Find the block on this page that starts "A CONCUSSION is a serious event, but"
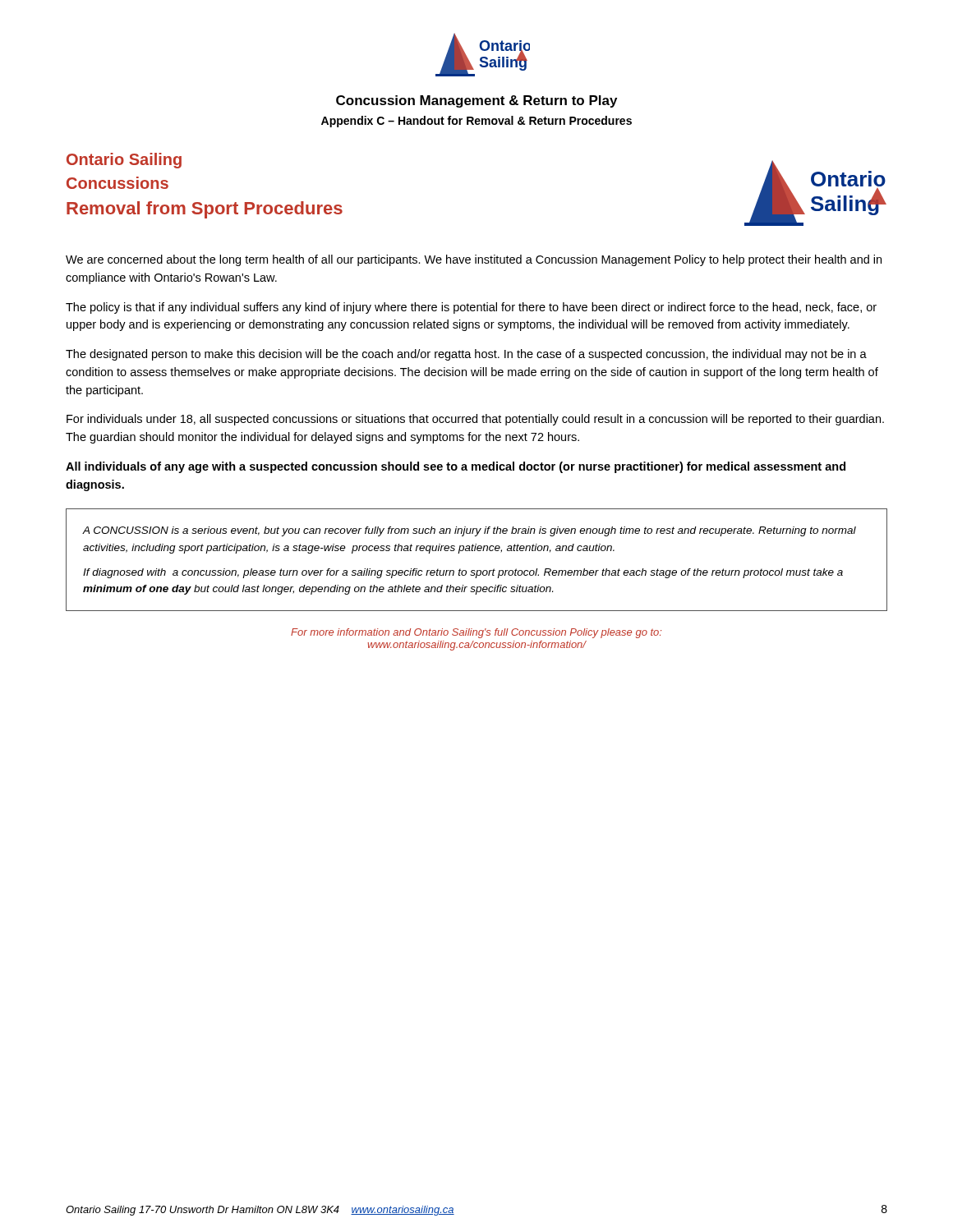Image resolution: width=953 pixels, height=1232 pixels. tap(476, 560)
